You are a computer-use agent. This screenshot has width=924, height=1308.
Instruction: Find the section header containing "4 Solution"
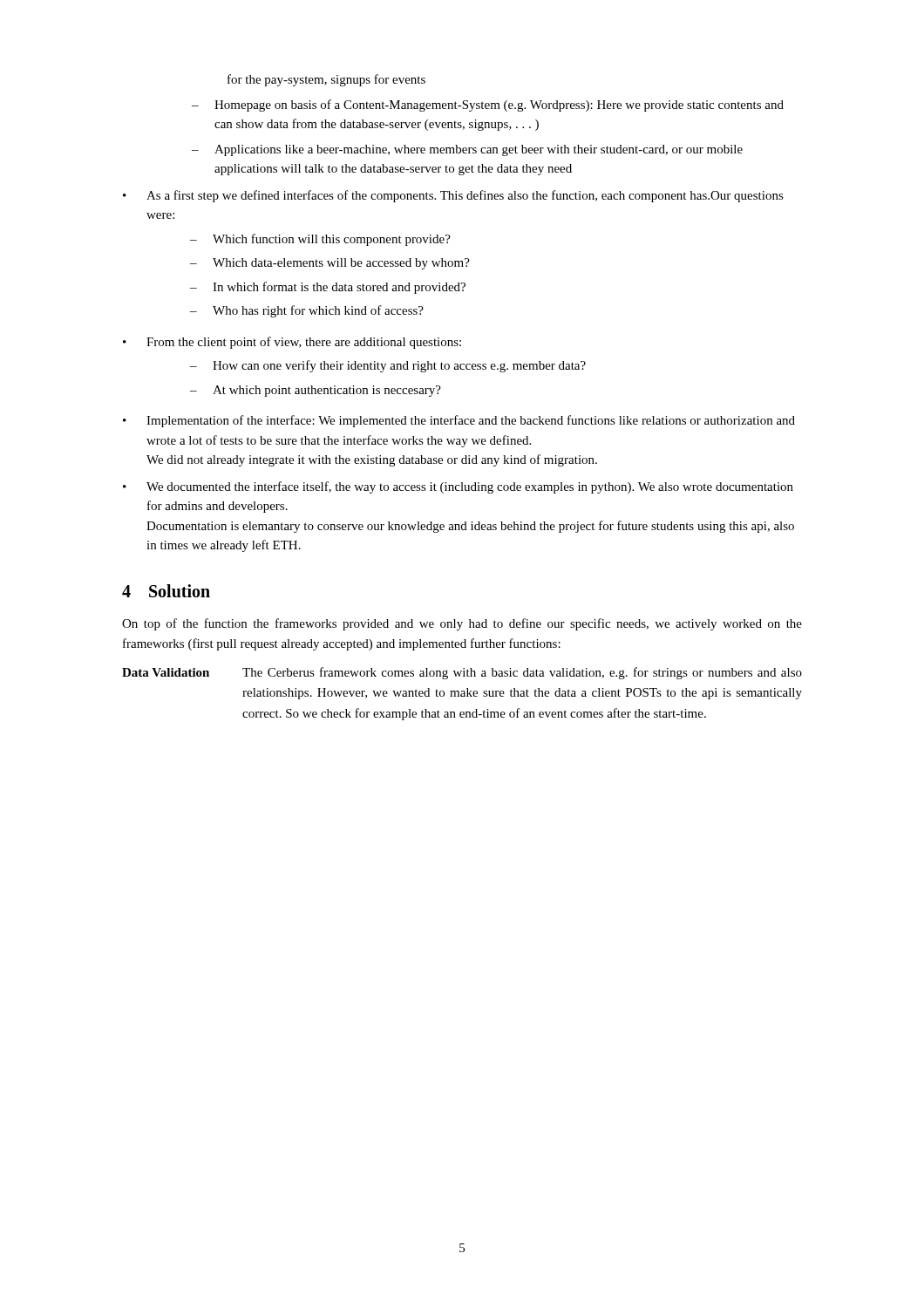point(166,591)
